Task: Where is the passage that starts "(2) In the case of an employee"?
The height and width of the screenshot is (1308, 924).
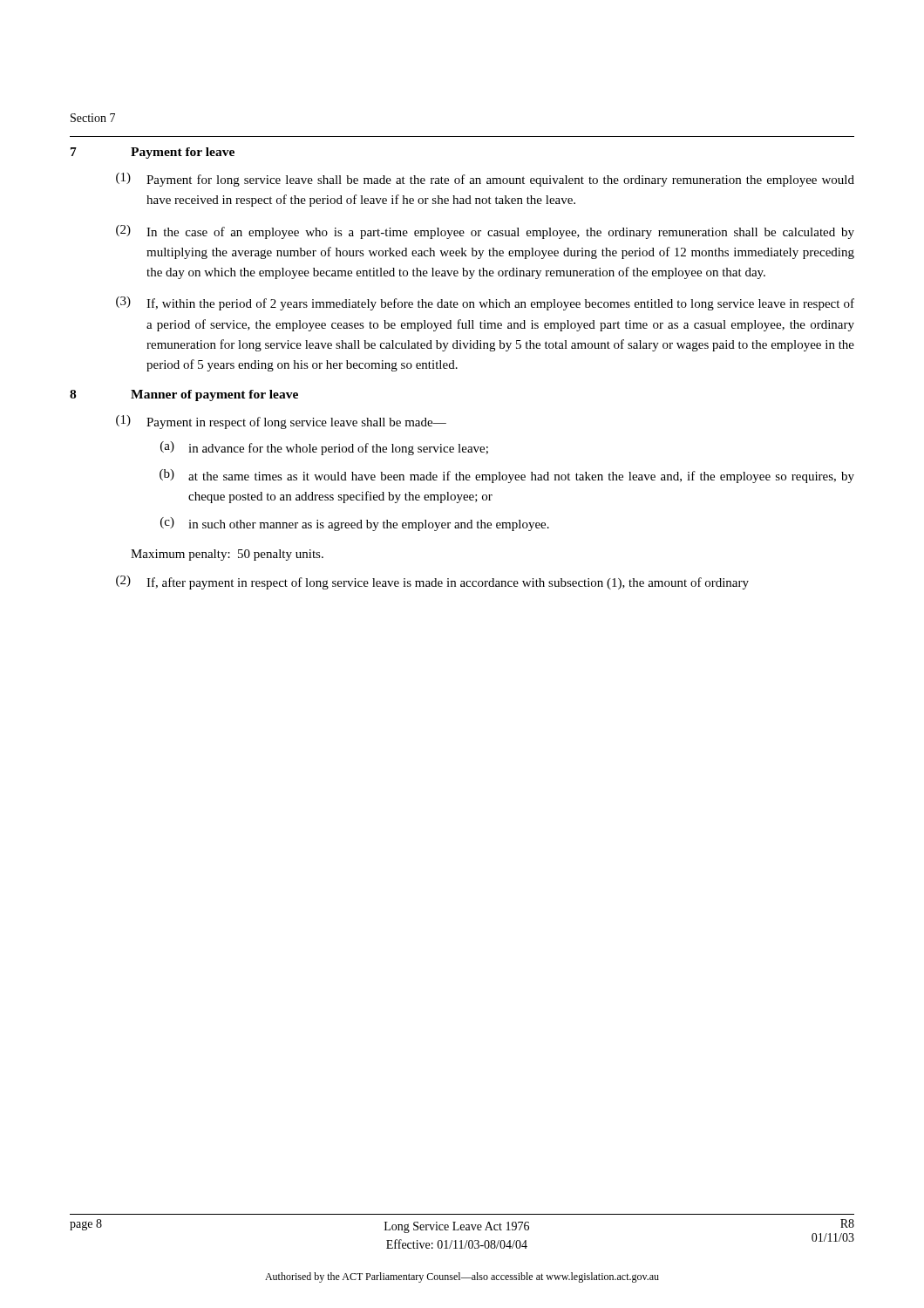Action: (462, 252)
